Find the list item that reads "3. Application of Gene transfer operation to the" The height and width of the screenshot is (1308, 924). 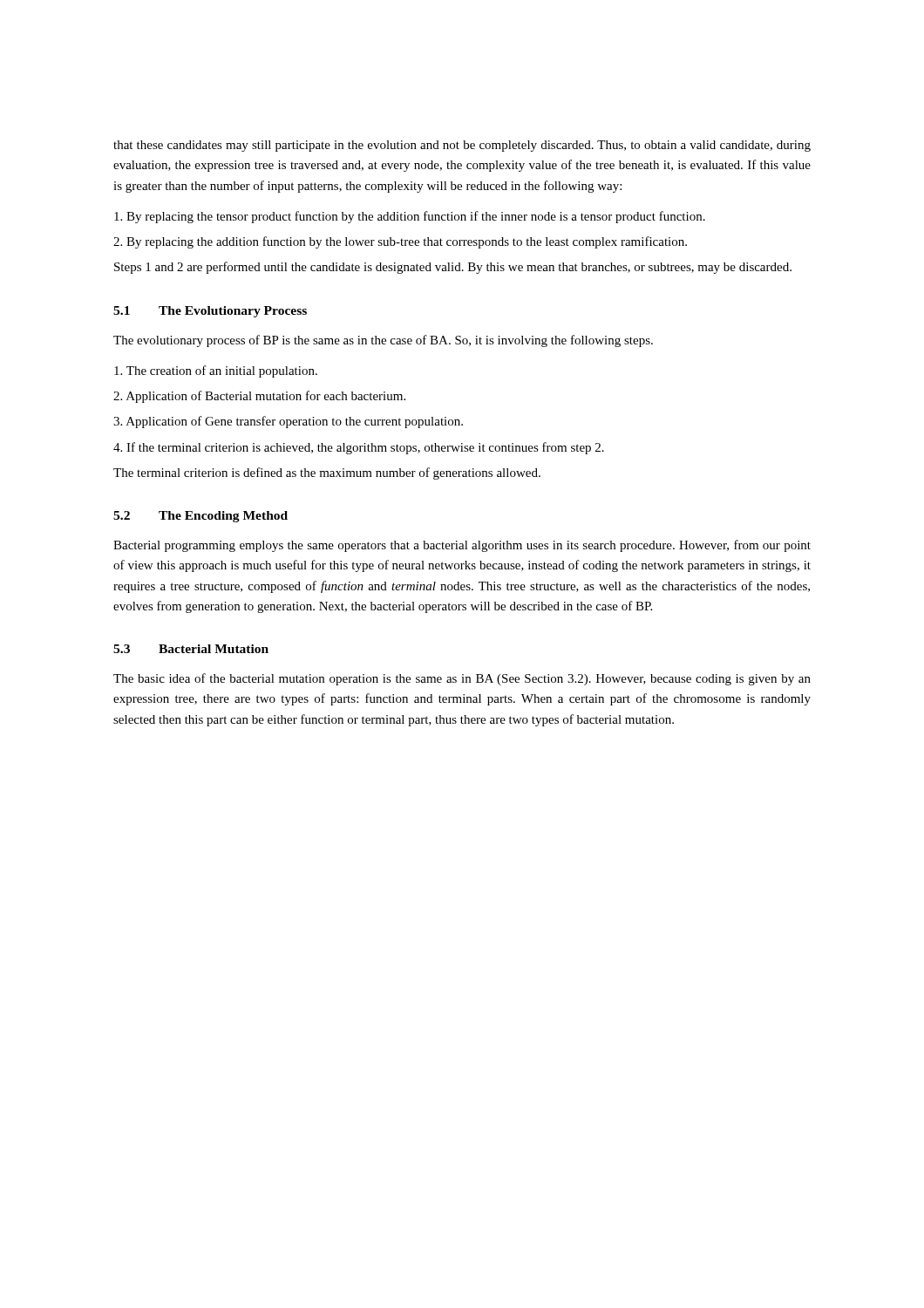coord(462,422)
